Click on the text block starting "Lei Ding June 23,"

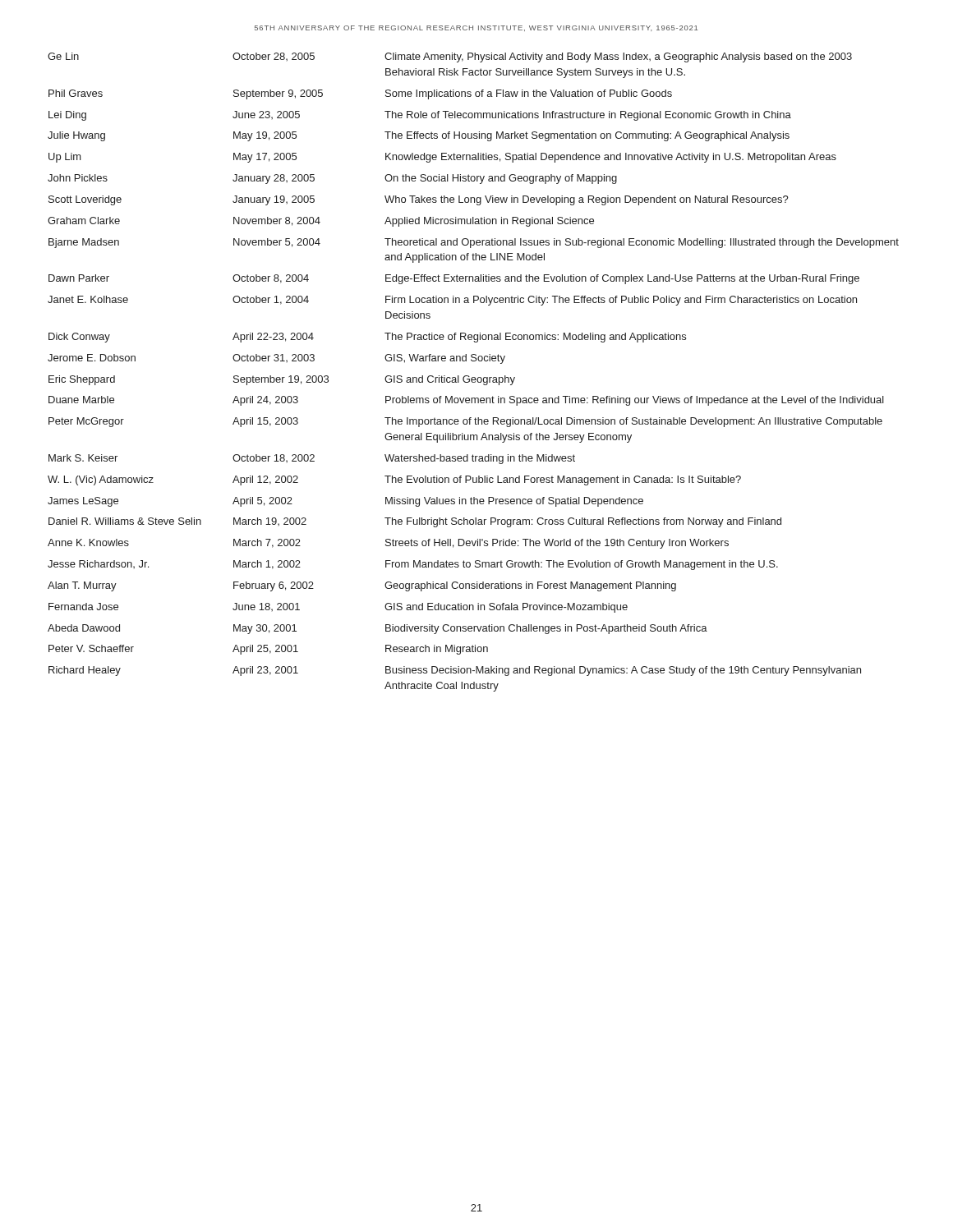[476, 115]
